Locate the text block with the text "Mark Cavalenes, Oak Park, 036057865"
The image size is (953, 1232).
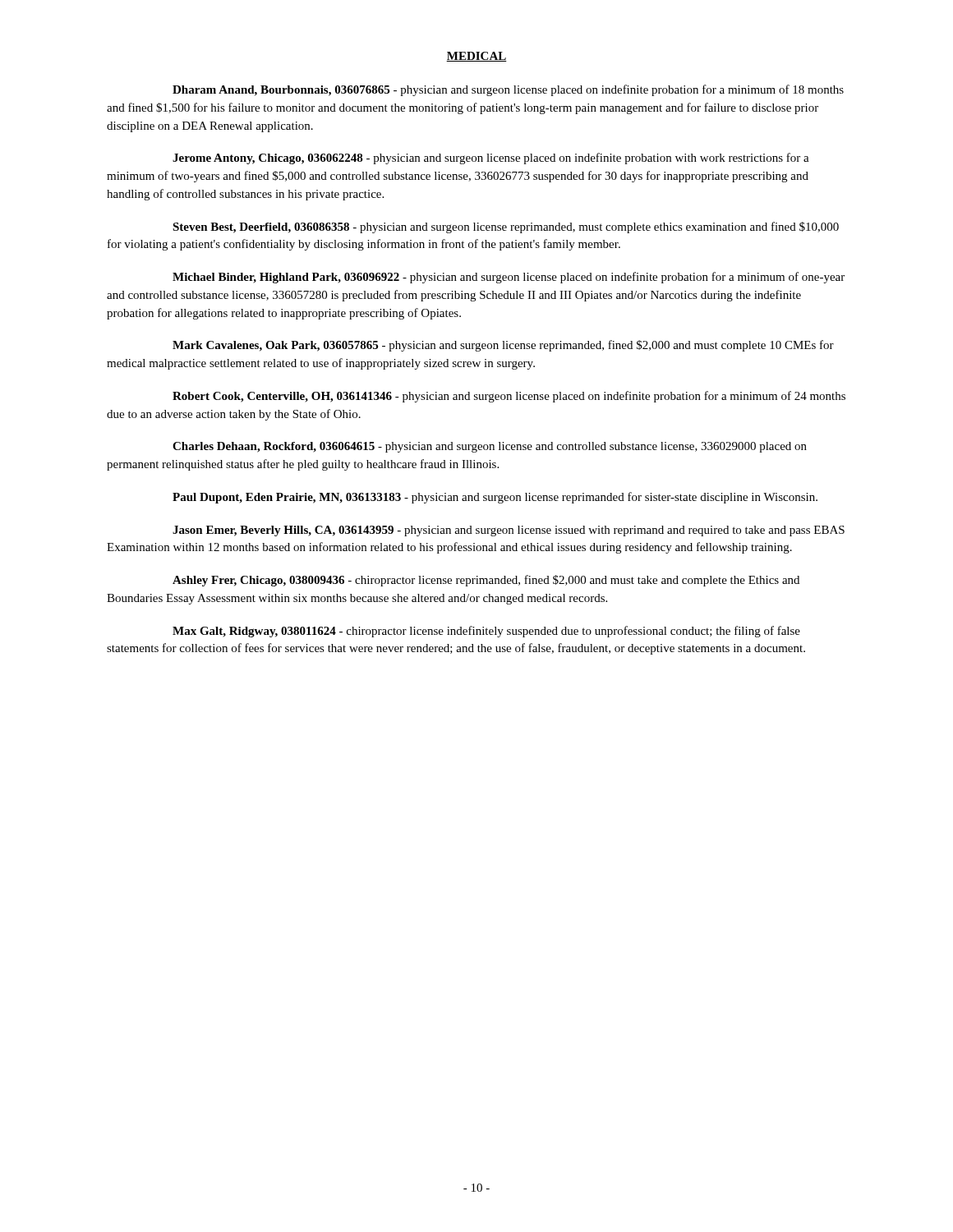470,354
